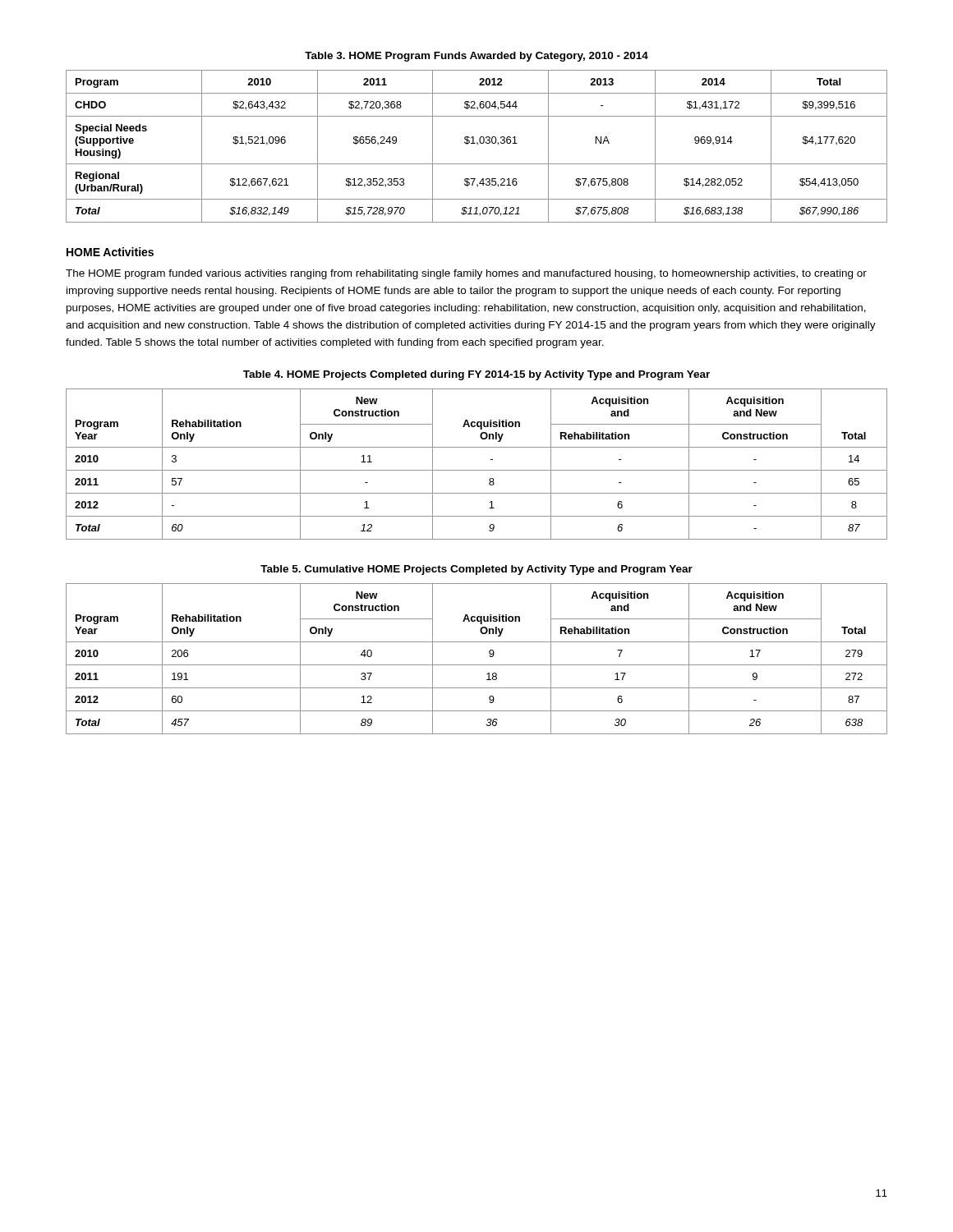
Task: Locate the passage starting "Table 4. HOME Projects Completed during"
Action: tap(476, 374)
